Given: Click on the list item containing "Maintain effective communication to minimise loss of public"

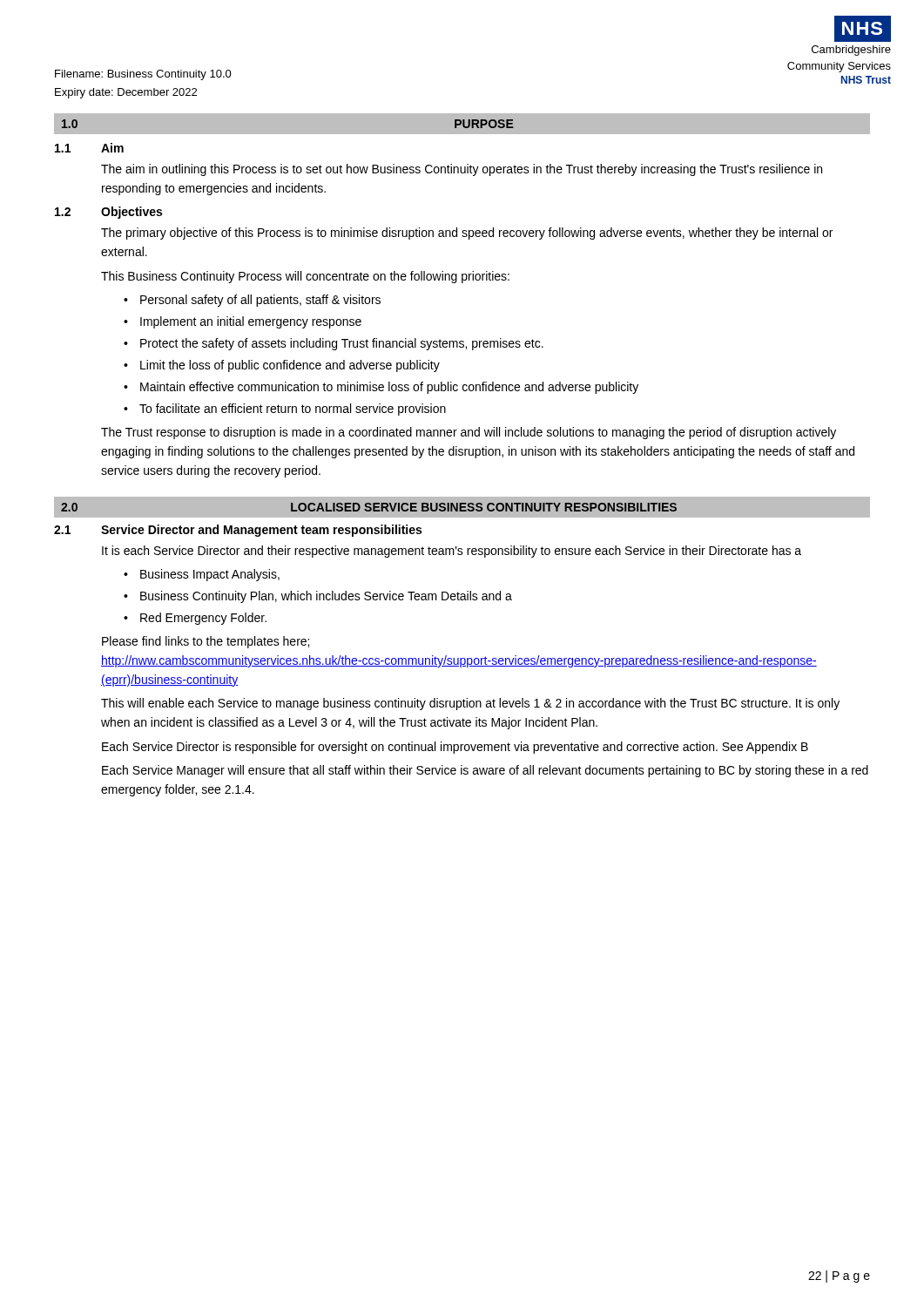Looking at the screenshot, I should click(x=389, y=387).
